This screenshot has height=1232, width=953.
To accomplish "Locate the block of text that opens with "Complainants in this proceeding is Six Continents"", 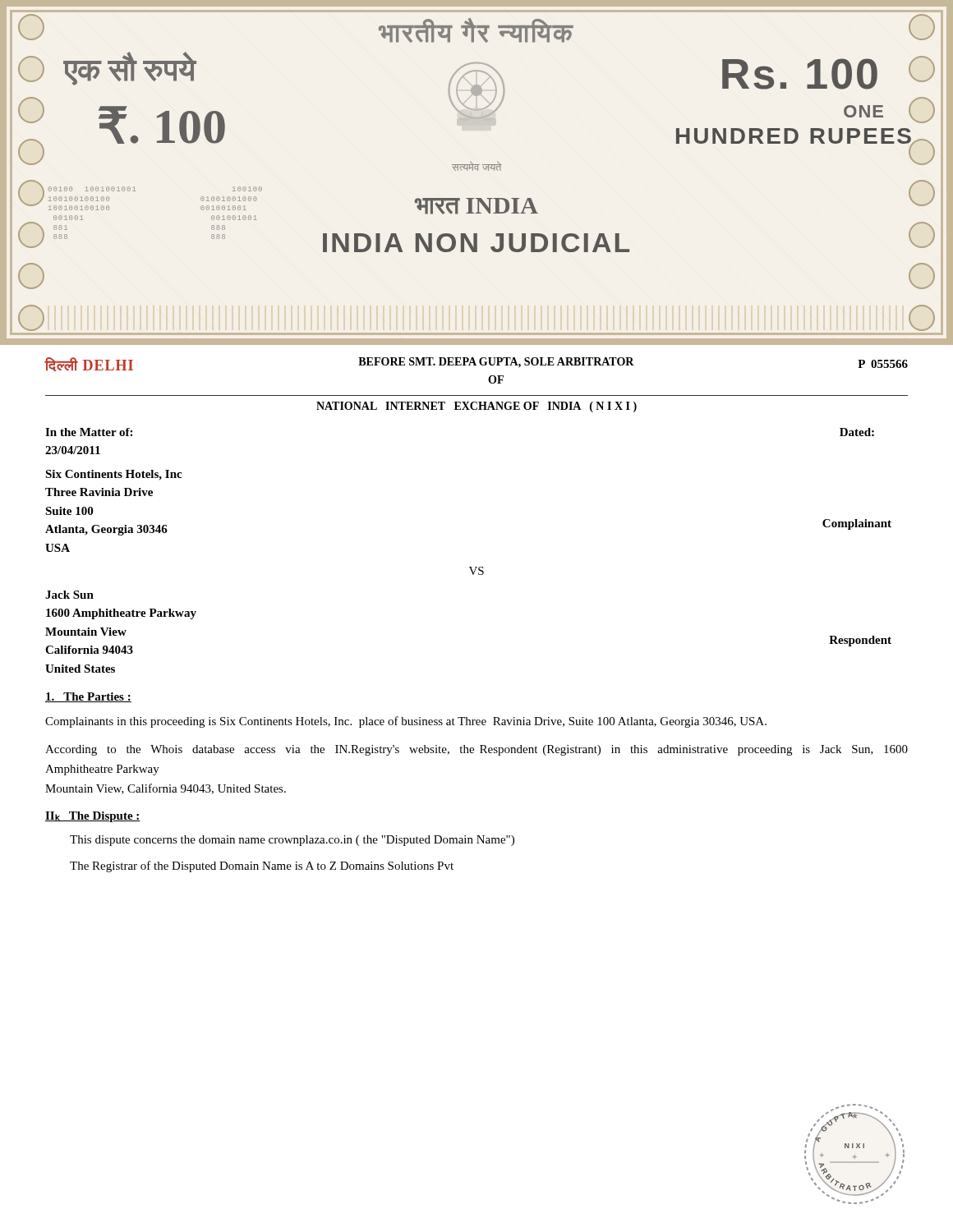I will [406, 721].
